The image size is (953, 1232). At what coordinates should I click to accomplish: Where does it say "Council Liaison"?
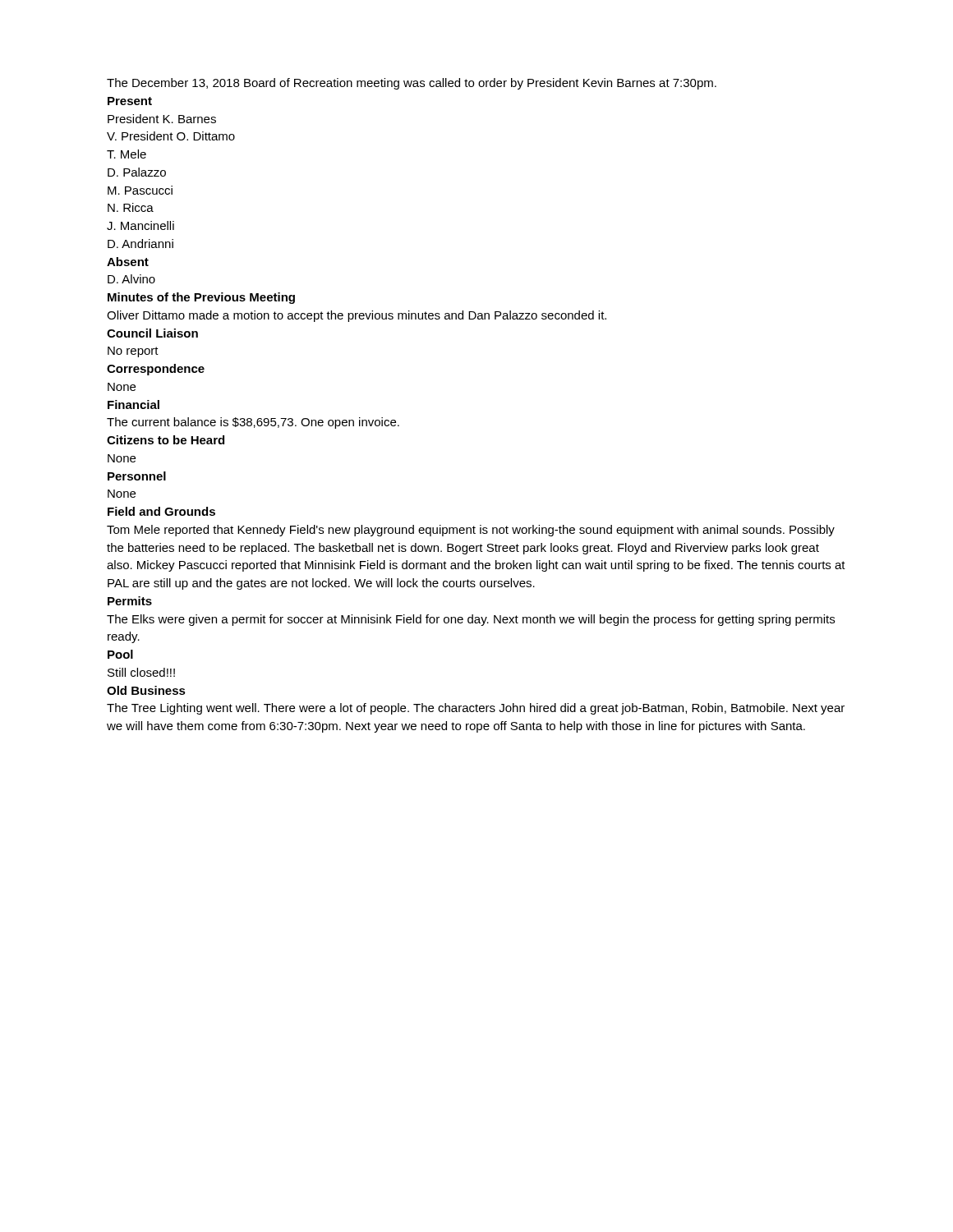(152, 333)
